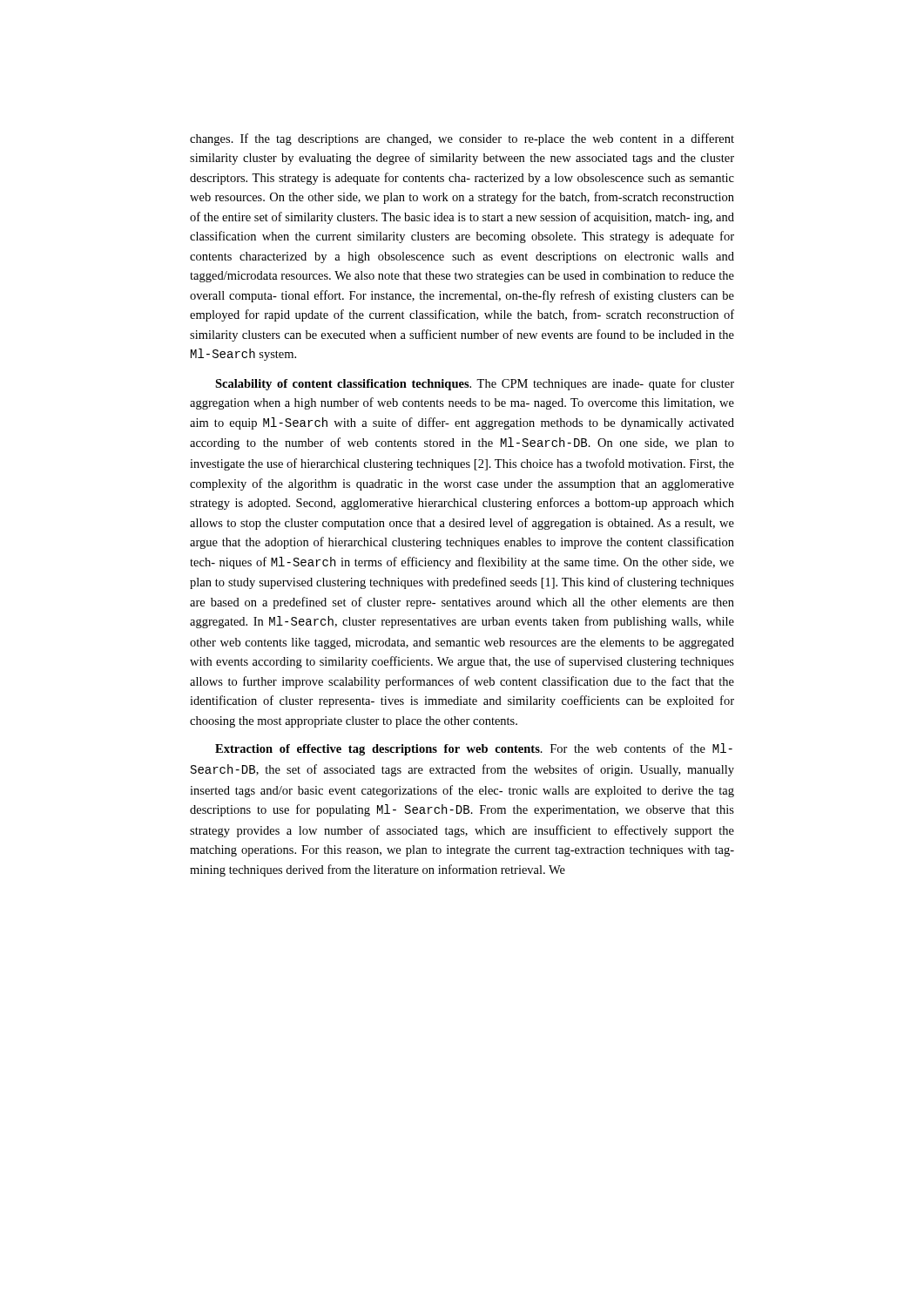Point to the text block starting "Extraction of effective tag"
The width and height of the screenshot is (924, 1307).
pos(462,809)
